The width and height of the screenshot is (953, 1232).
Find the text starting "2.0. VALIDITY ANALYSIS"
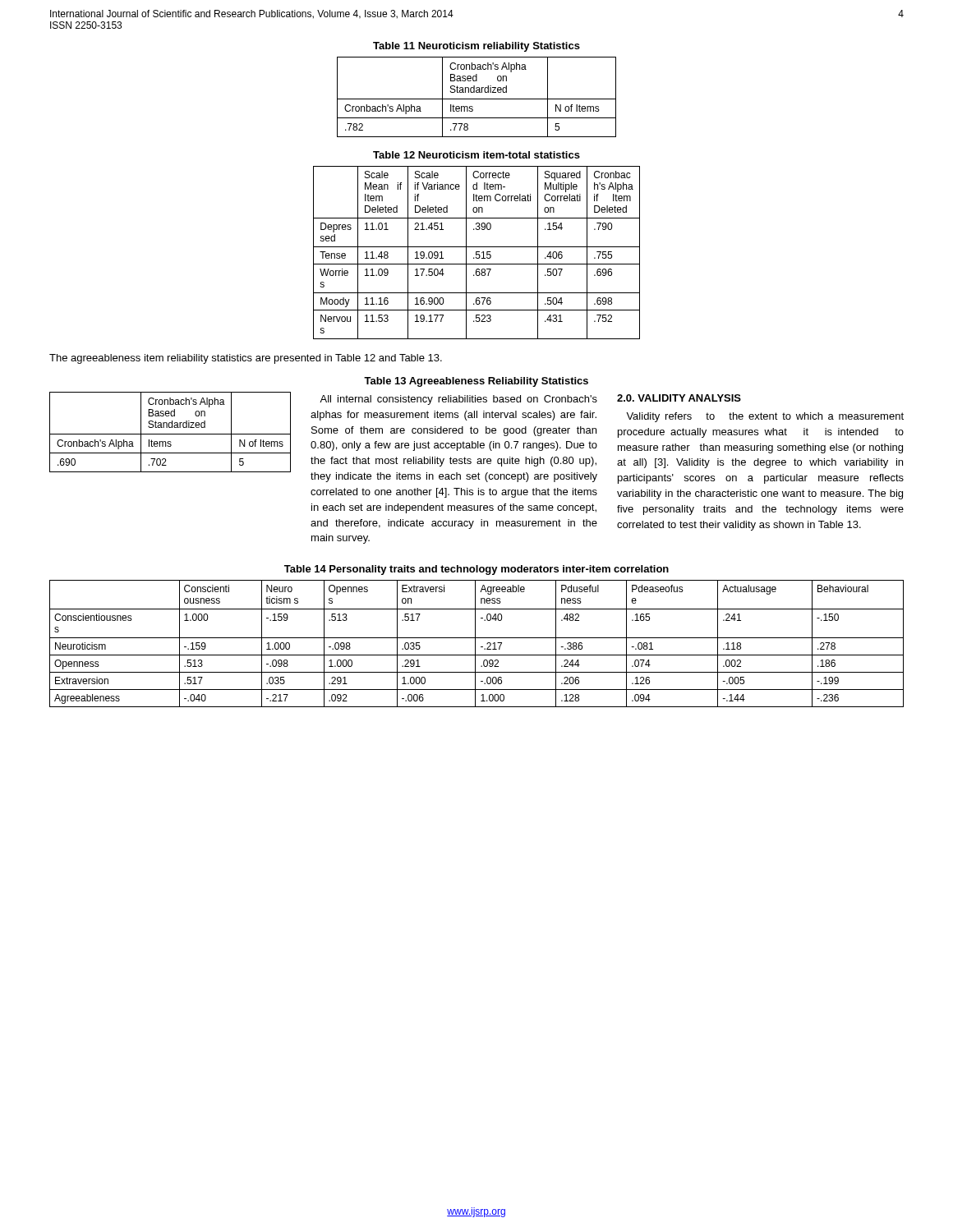pyautogui.click(x=679, y=398)
